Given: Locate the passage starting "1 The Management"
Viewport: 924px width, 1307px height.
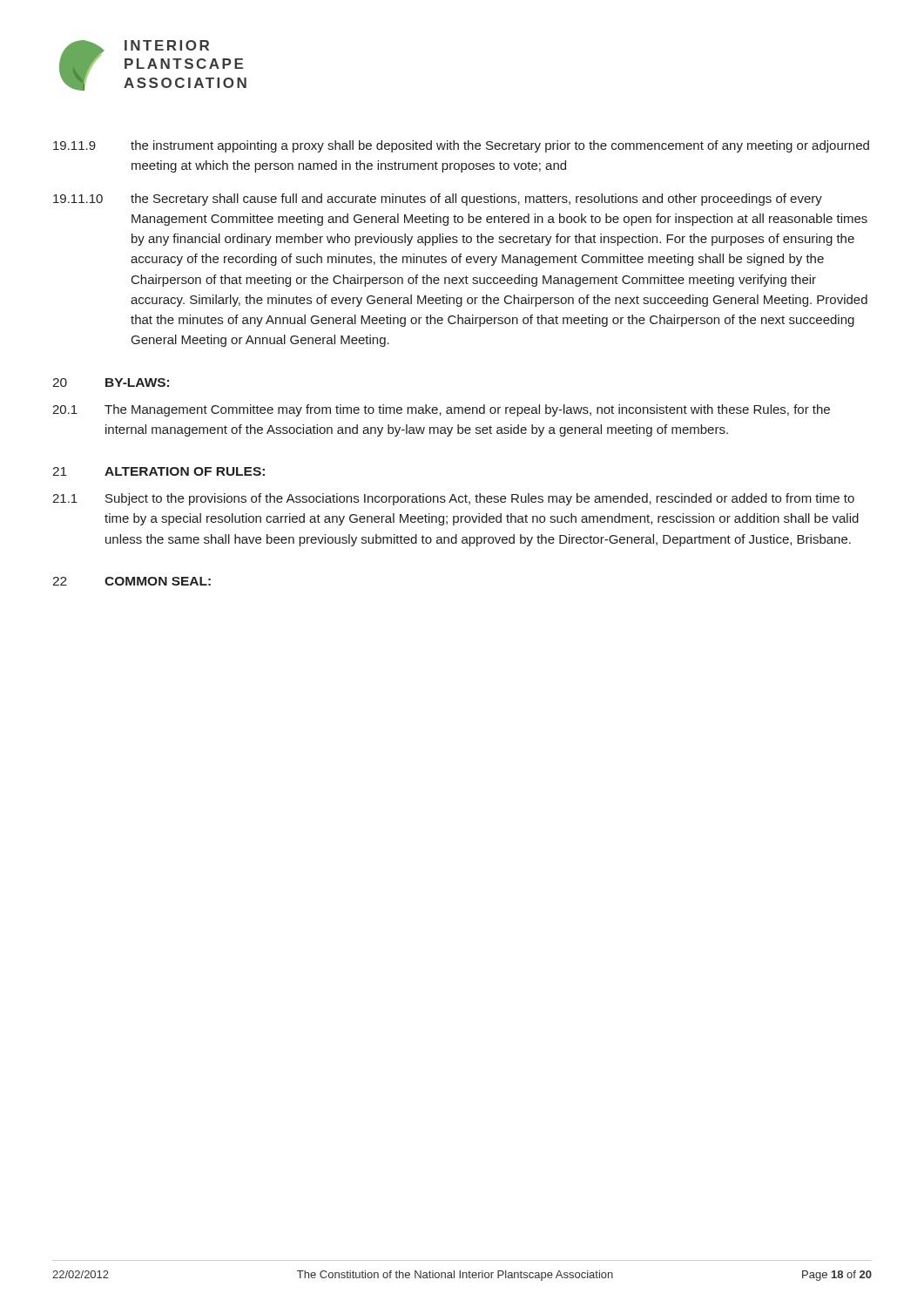Looking at the screenshot, I should (x=462, y=419).
